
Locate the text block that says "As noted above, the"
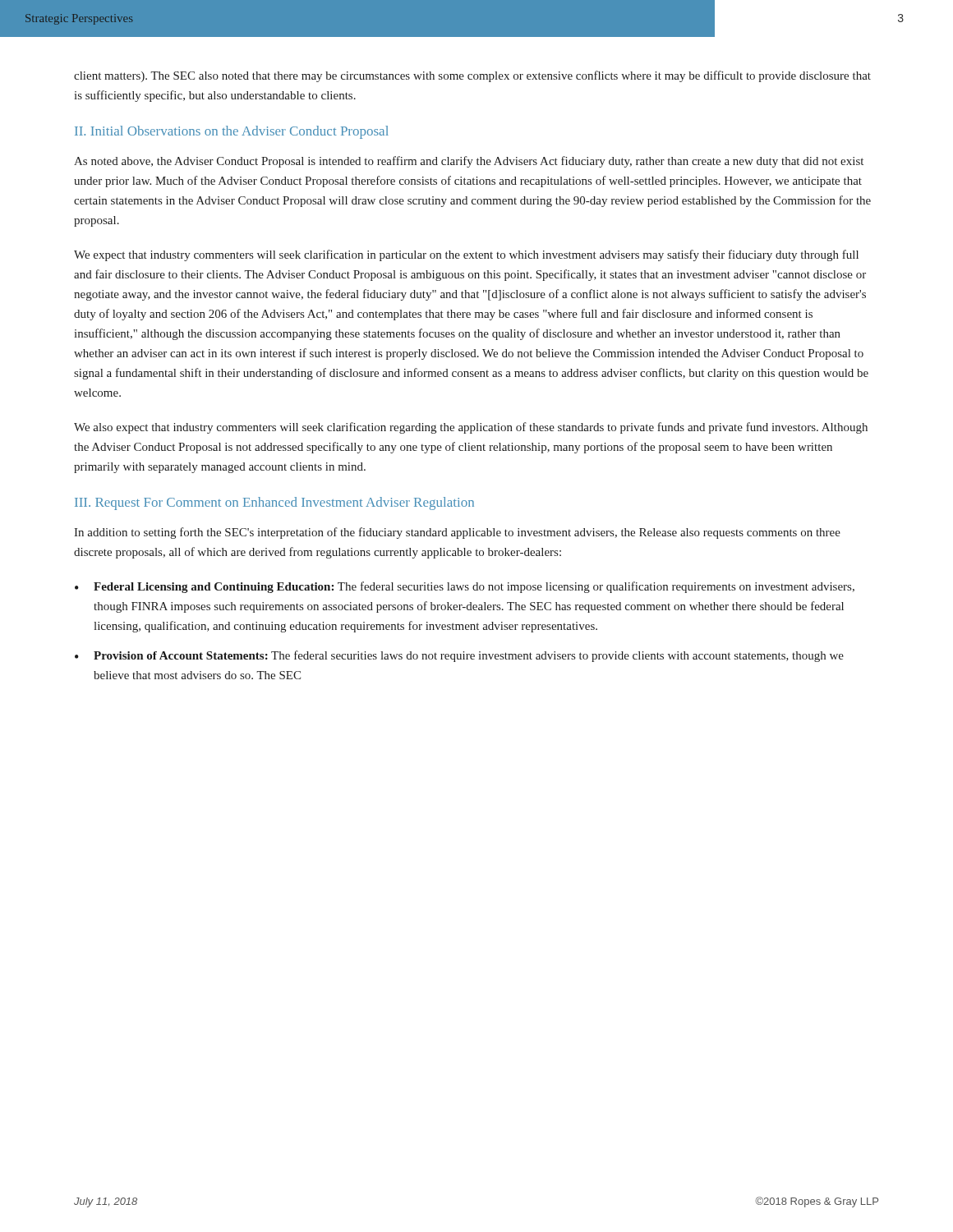[x=472, y=191]
